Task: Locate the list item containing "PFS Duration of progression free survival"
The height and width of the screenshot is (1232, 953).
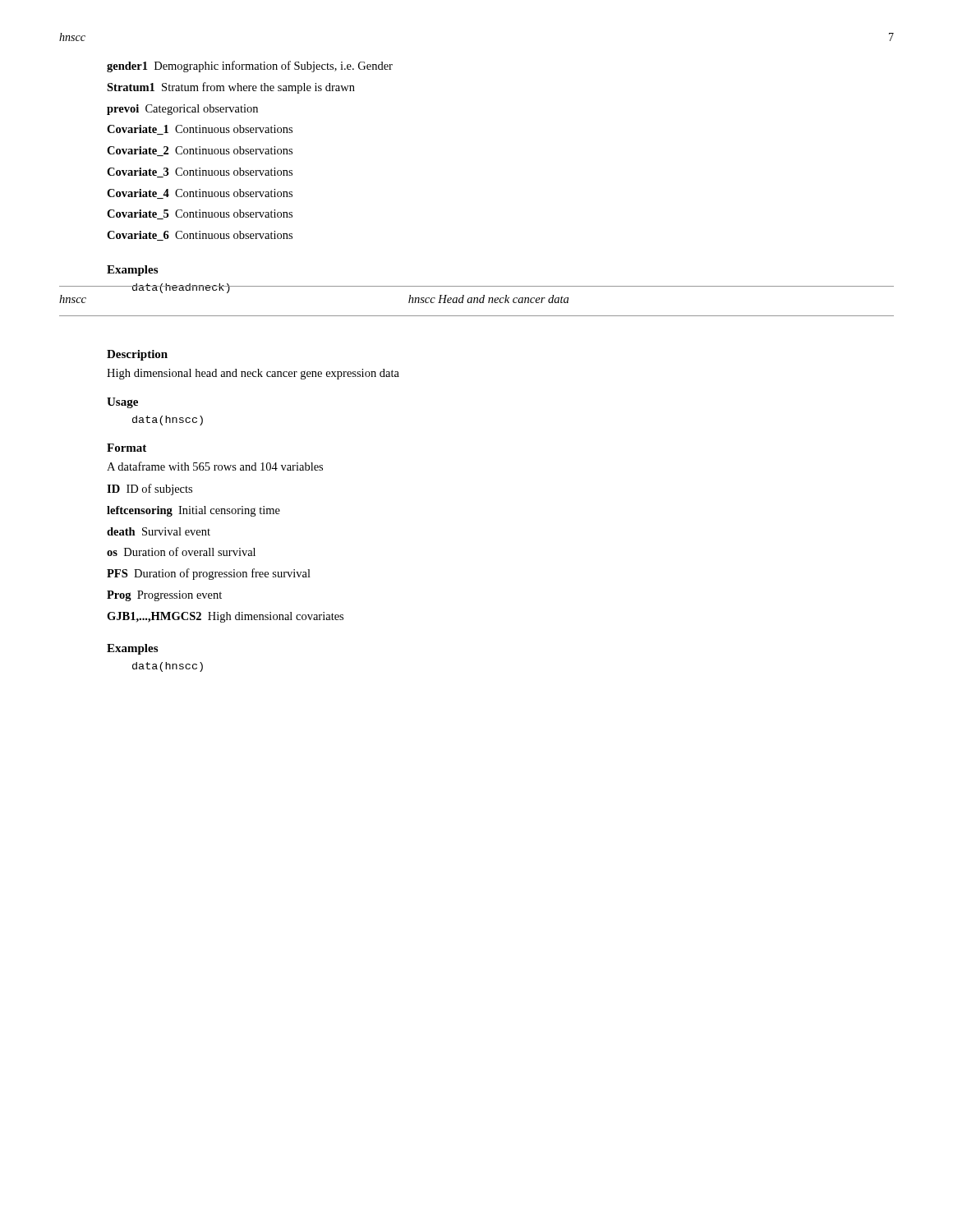Action: coord(209,573)
